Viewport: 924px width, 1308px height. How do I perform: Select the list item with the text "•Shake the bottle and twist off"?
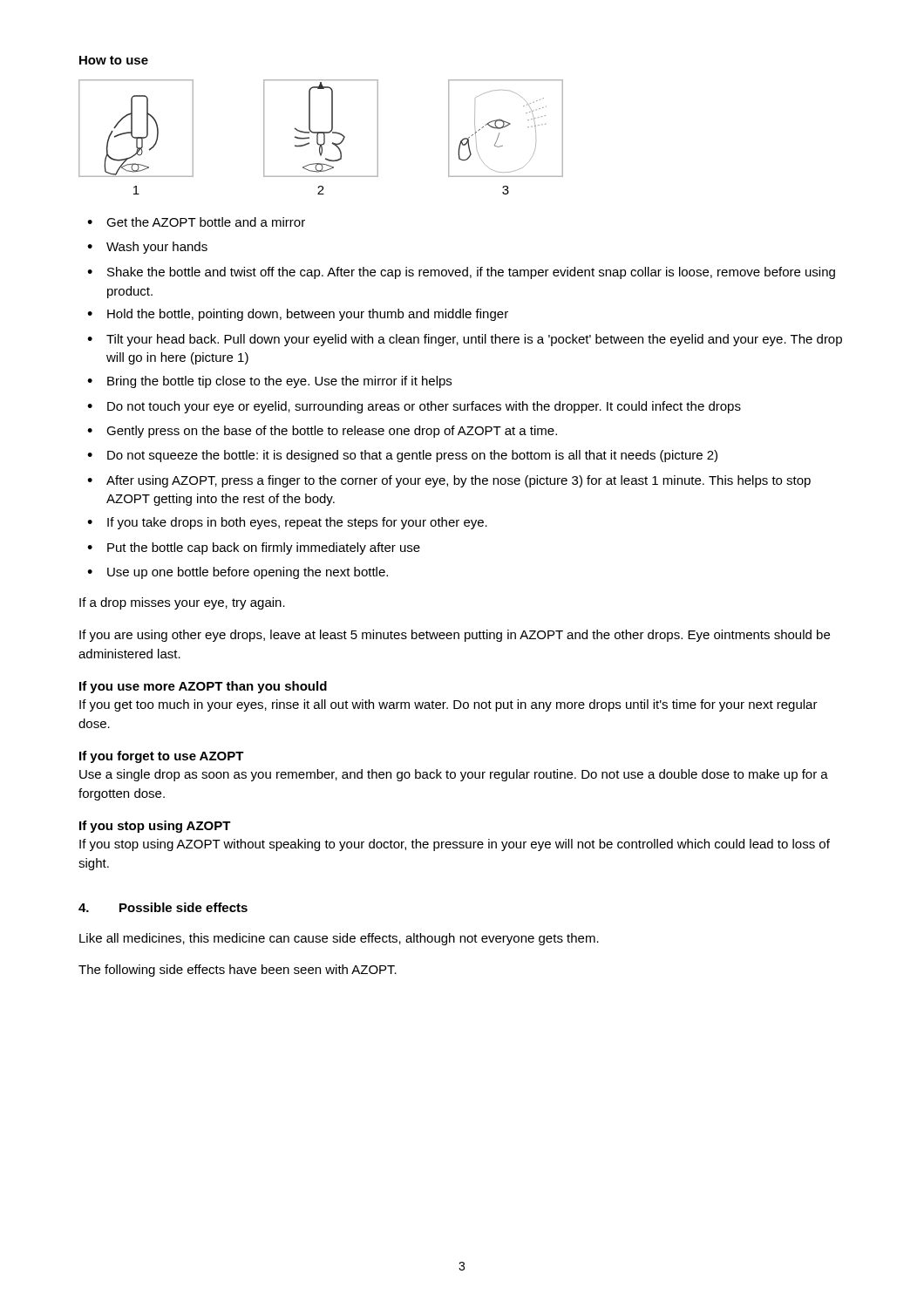466,281
